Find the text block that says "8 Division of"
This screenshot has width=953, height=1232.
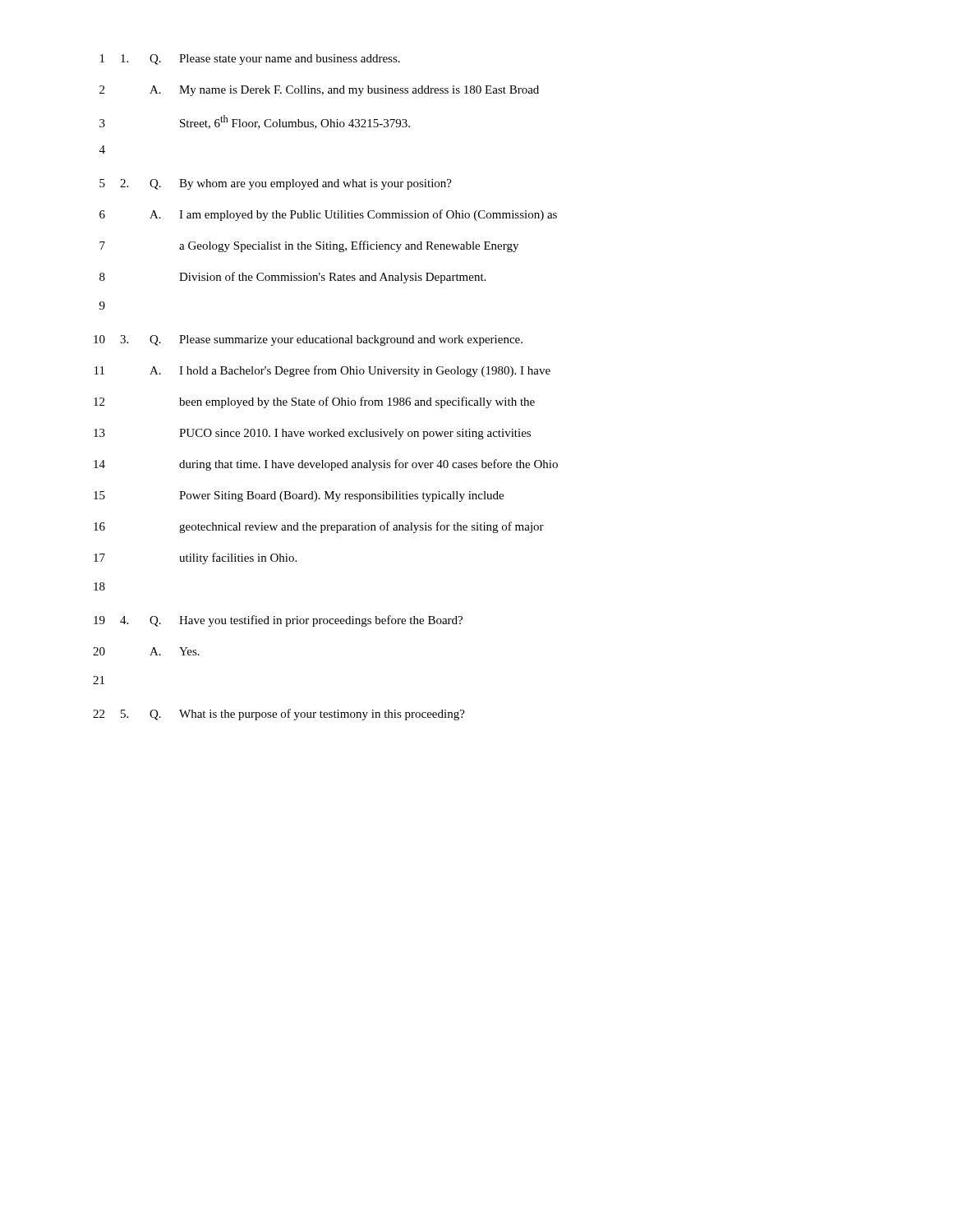pyautogui.click(x=476, y=277)
